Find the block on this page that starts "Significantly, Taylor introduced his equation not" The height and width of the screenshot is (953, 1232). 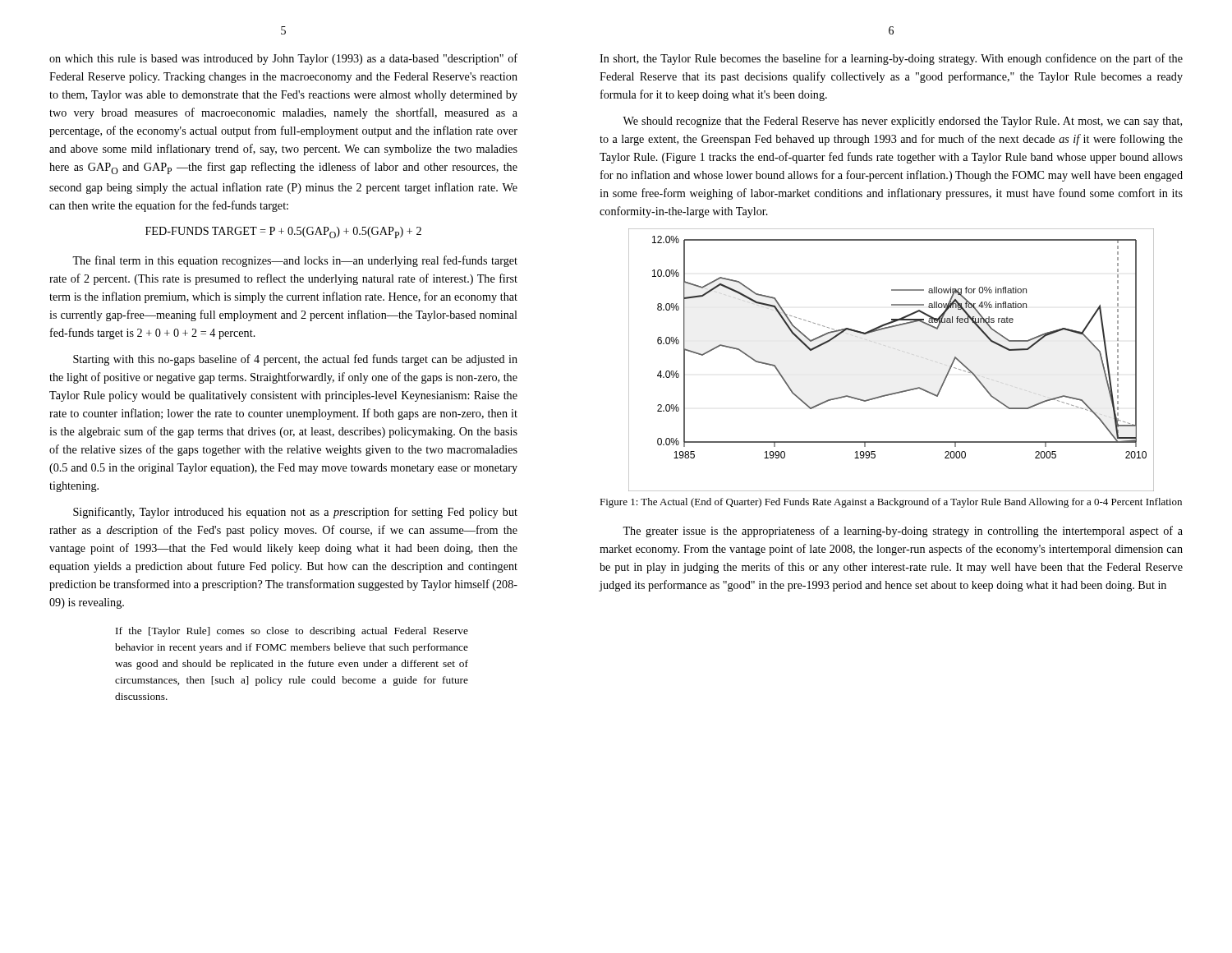click(283, 557)
